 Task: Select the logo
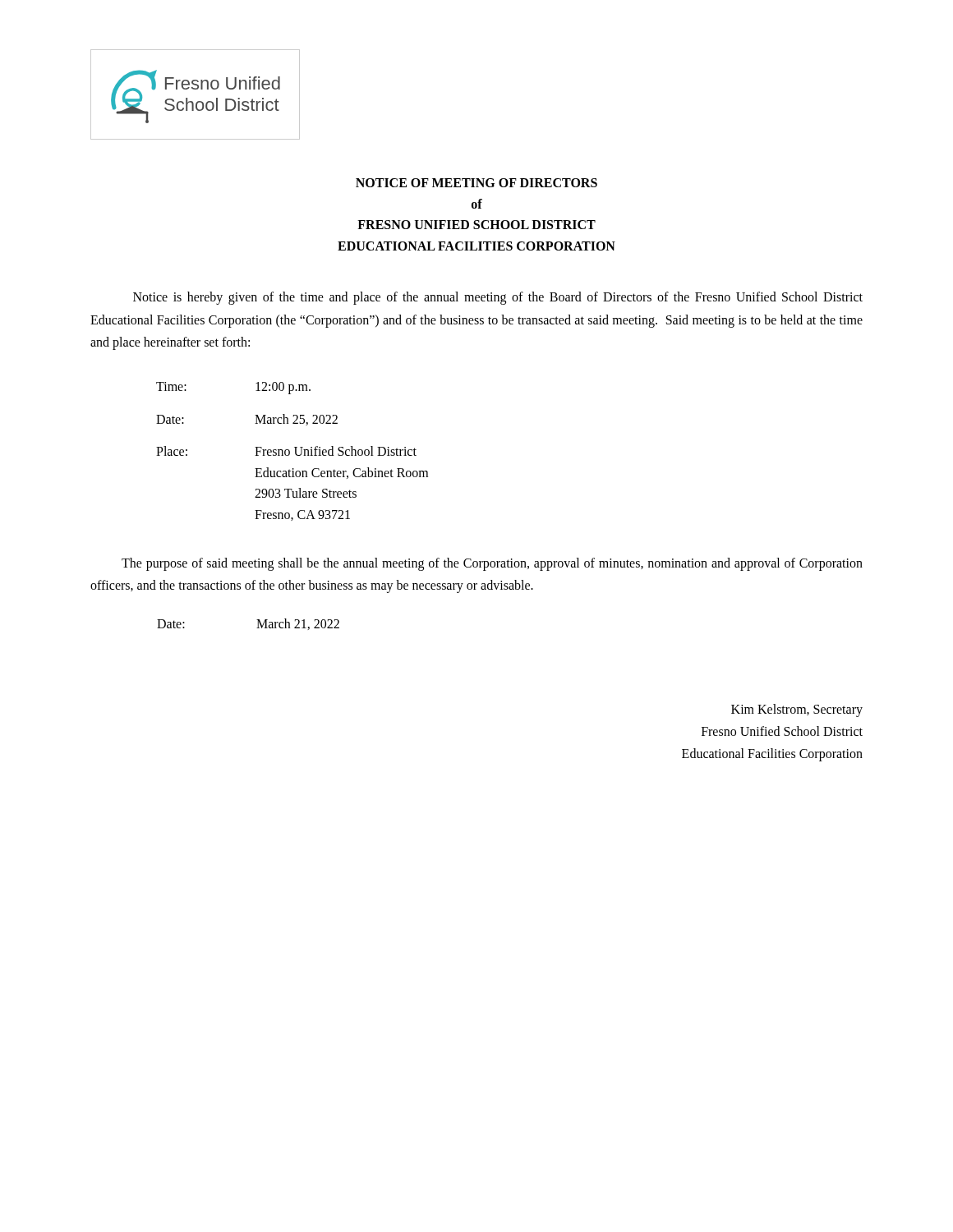click(195, 94)
